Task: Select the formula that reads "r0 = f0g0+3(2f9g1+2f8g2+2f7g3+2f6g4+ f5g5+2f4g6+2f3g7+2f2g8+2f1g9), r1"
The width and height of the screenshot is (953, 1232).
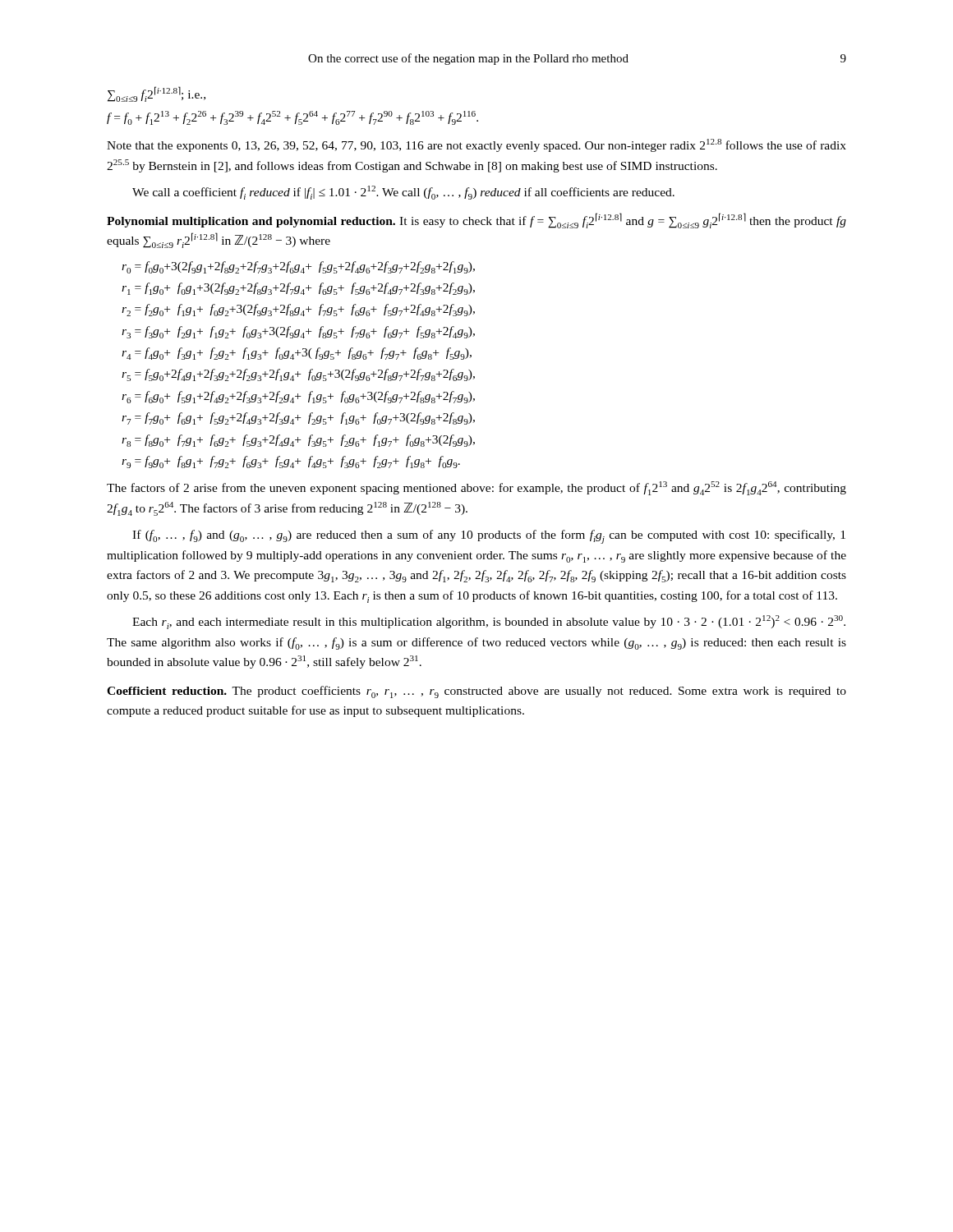Action: coord(299,364)
